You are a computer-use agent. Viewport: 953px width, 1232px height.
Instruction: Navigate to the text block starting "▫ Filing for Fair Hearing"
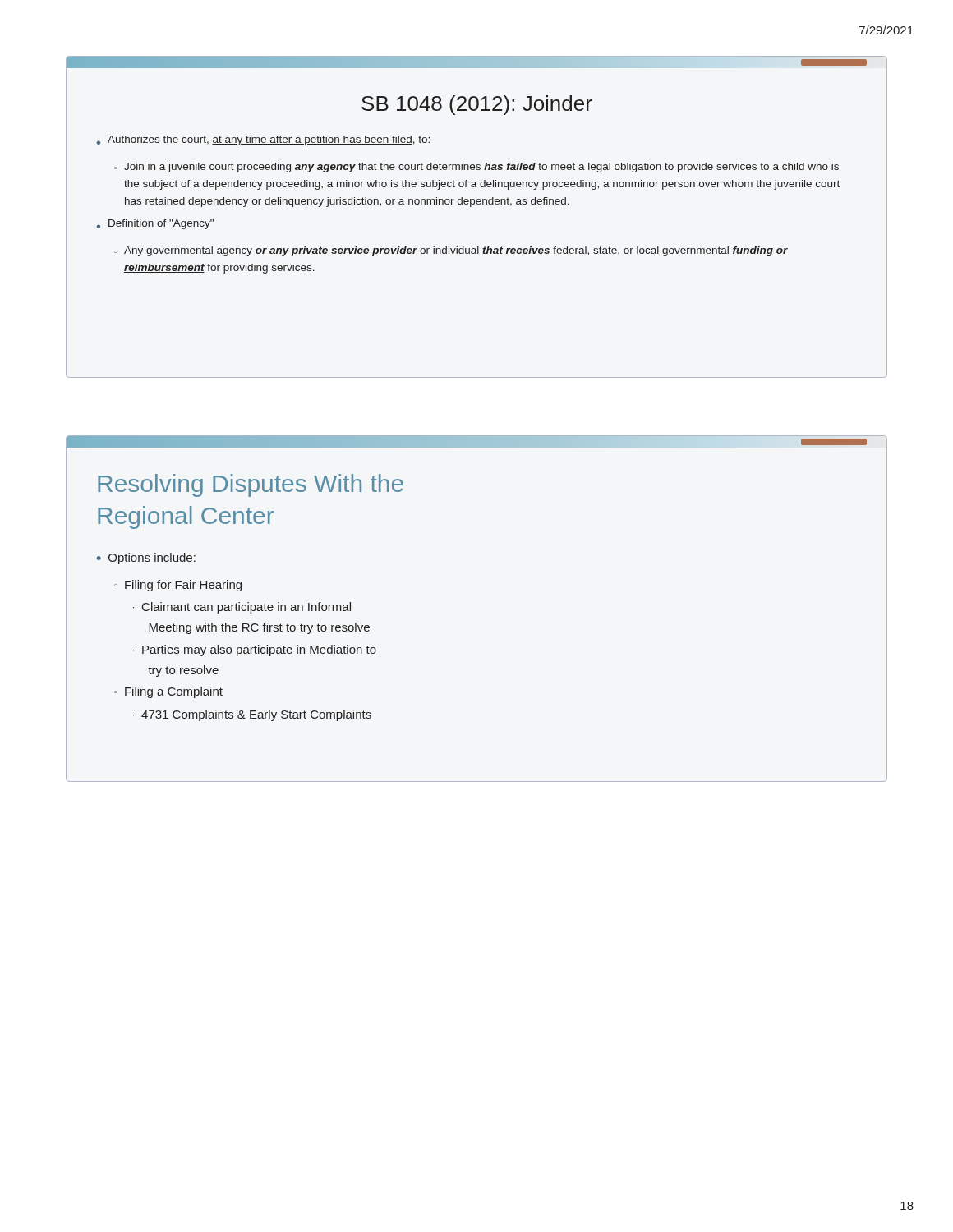178,585
